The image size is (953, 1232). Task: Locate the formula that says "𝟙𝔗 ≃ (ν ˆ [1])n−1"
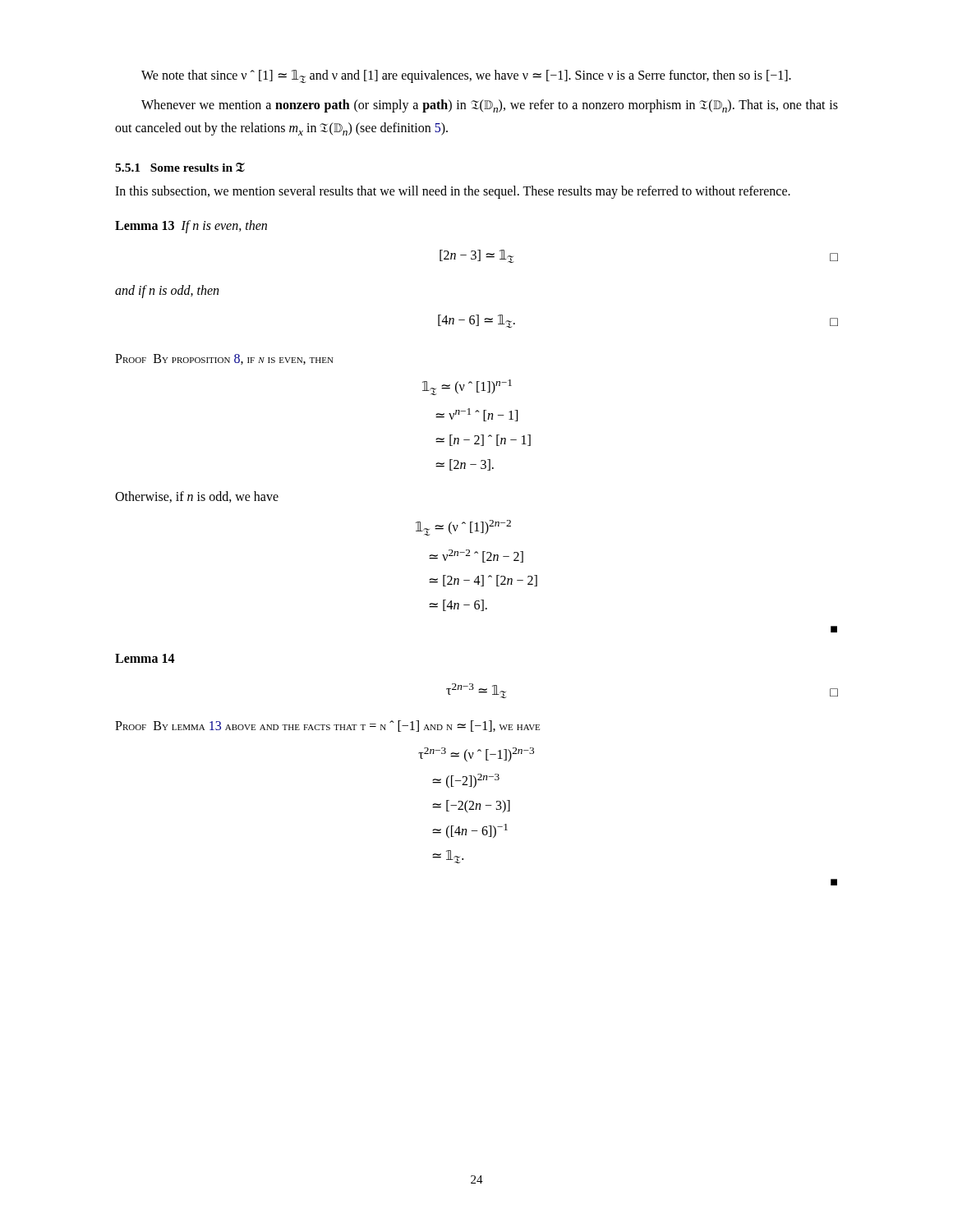click(476, 425)
